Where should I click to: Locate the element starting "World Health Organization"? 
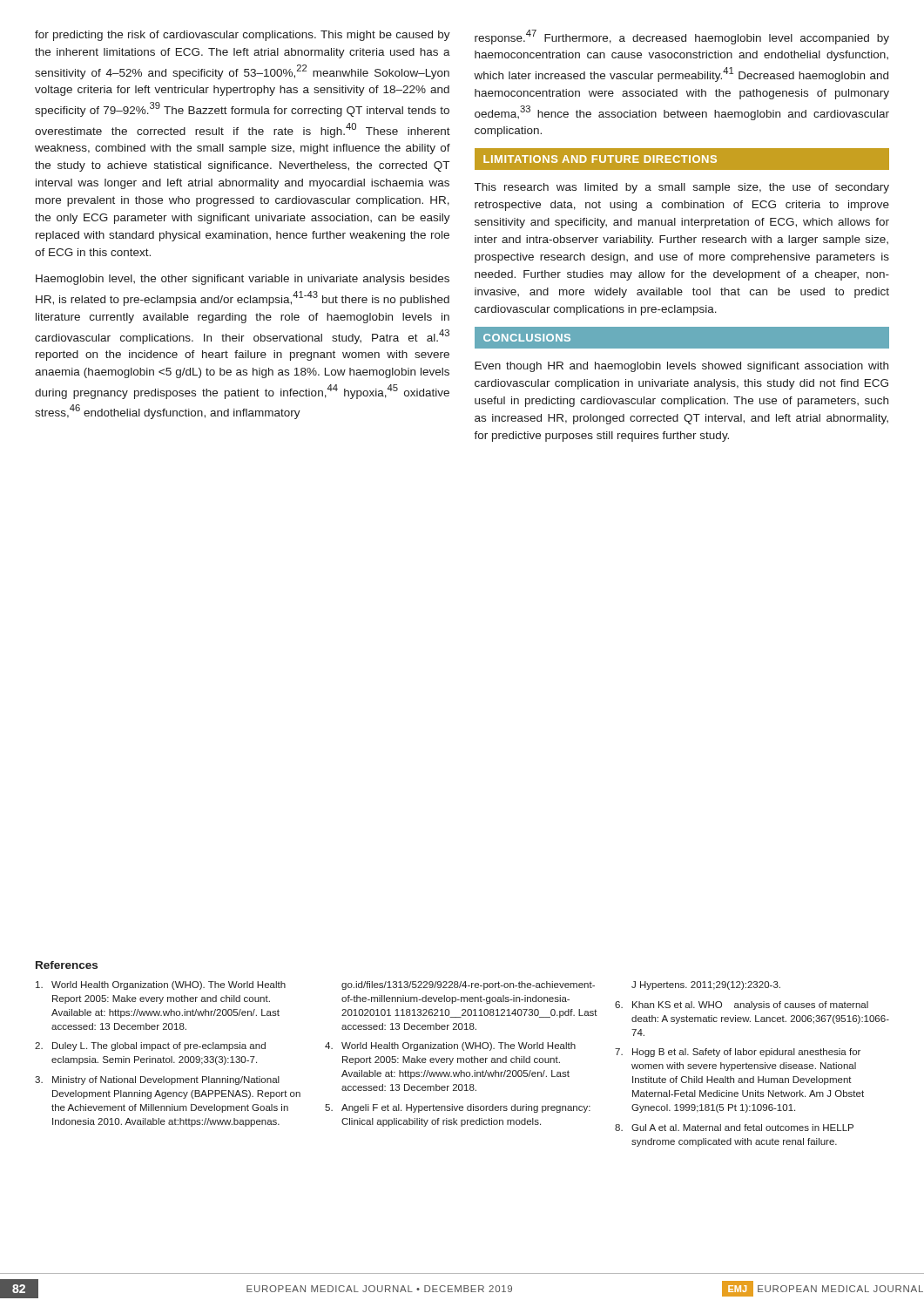pos(172,1006)
